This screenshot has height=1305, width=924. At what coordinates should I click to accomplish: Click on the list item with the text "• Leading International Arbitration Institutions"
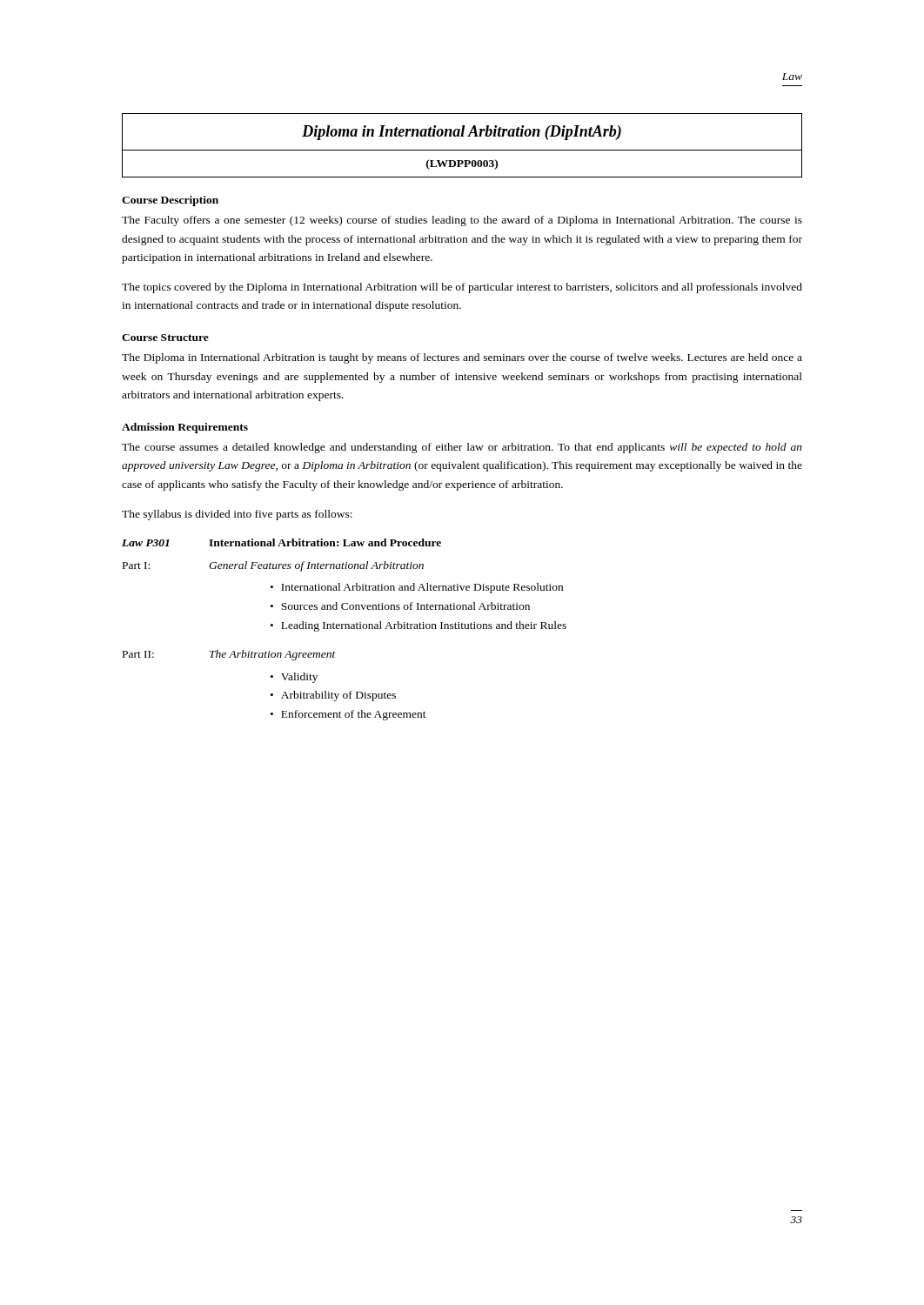coord(418,625)
